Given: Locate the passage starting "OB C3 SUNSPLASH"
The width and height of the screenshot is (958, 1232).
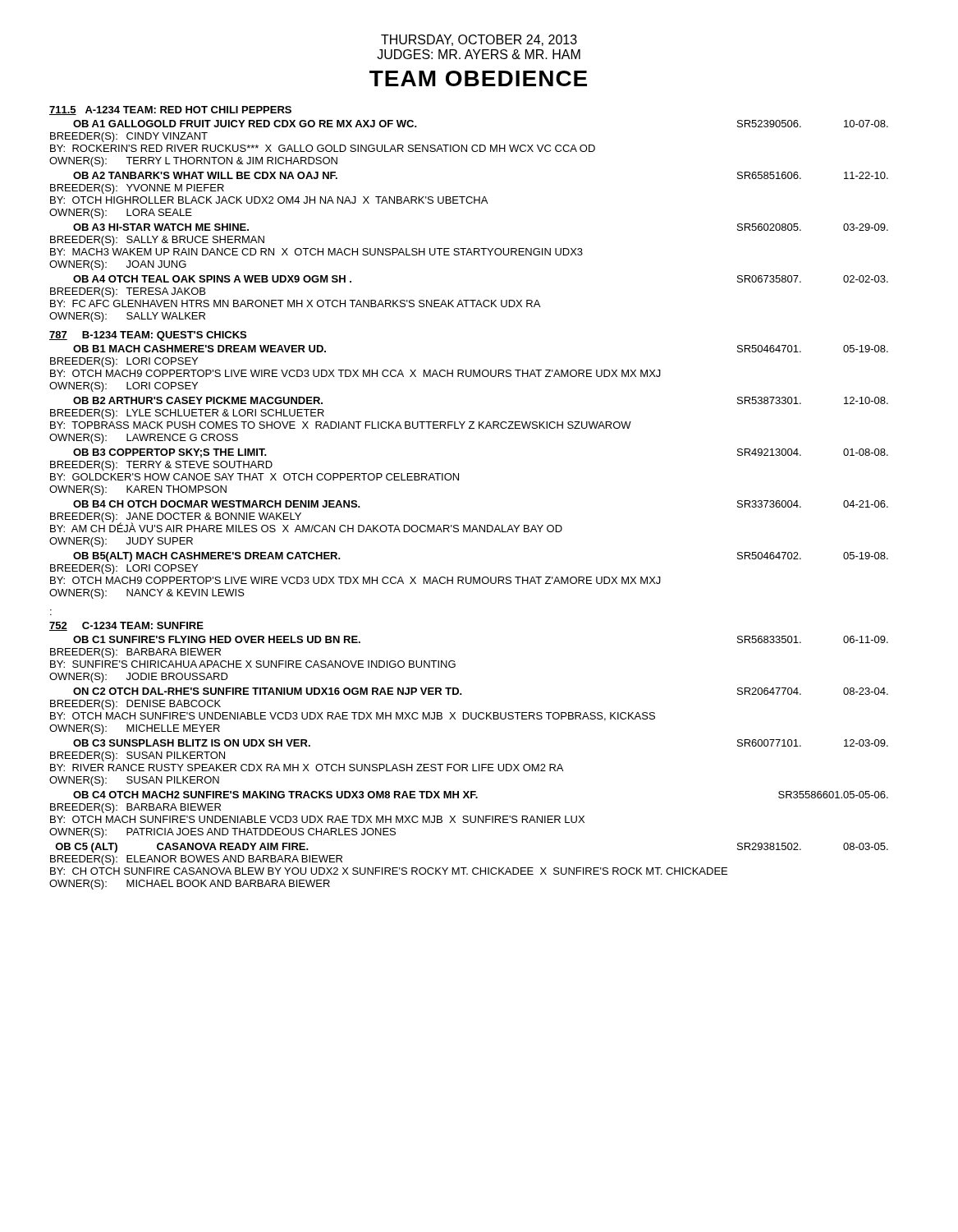Looking at the screenshot, I should coord(479,761).
